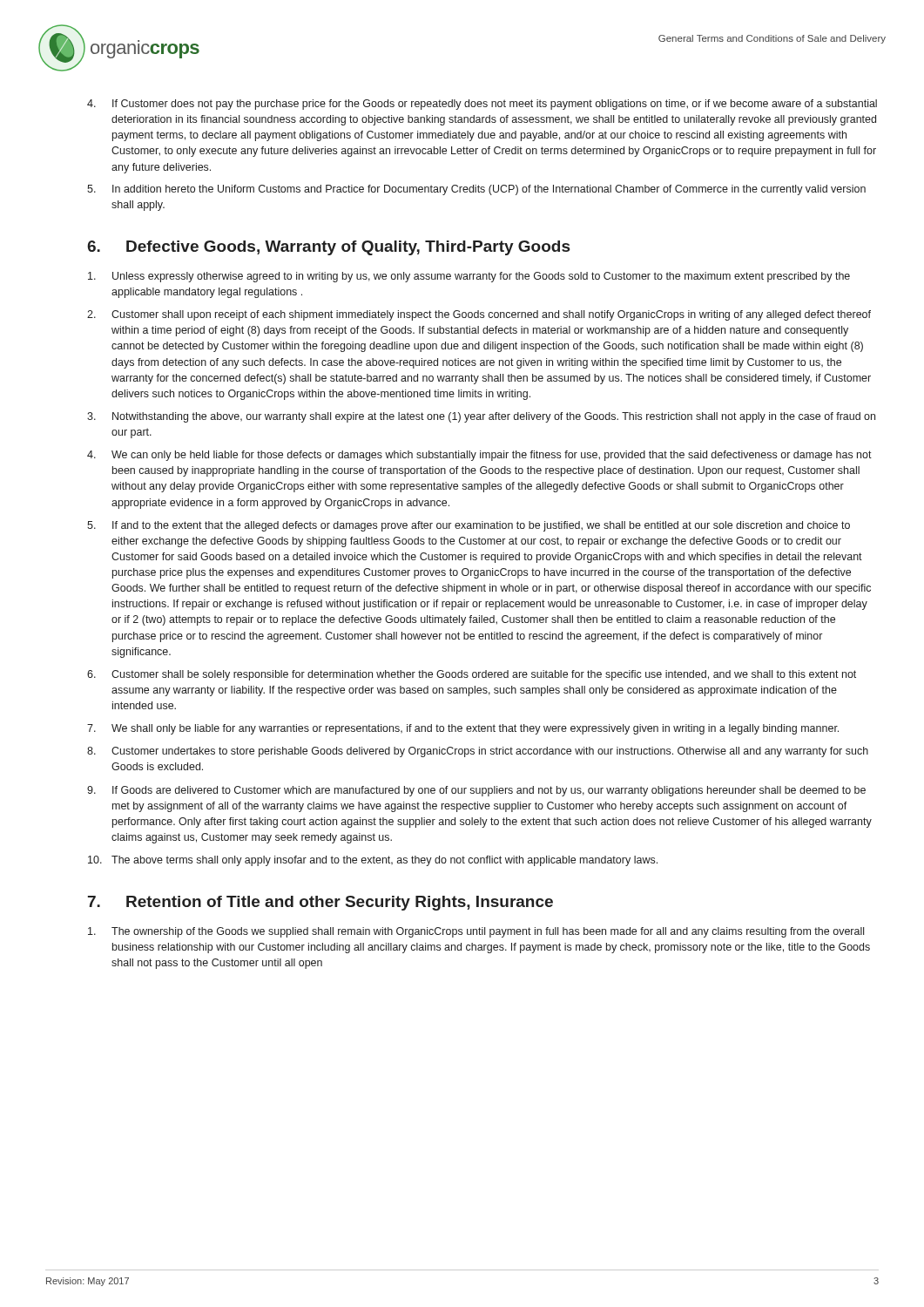The image size is (924, 1307).
Task: Select the list item containing "5. If and to the extent that the"
Action: tap(483, 588)
